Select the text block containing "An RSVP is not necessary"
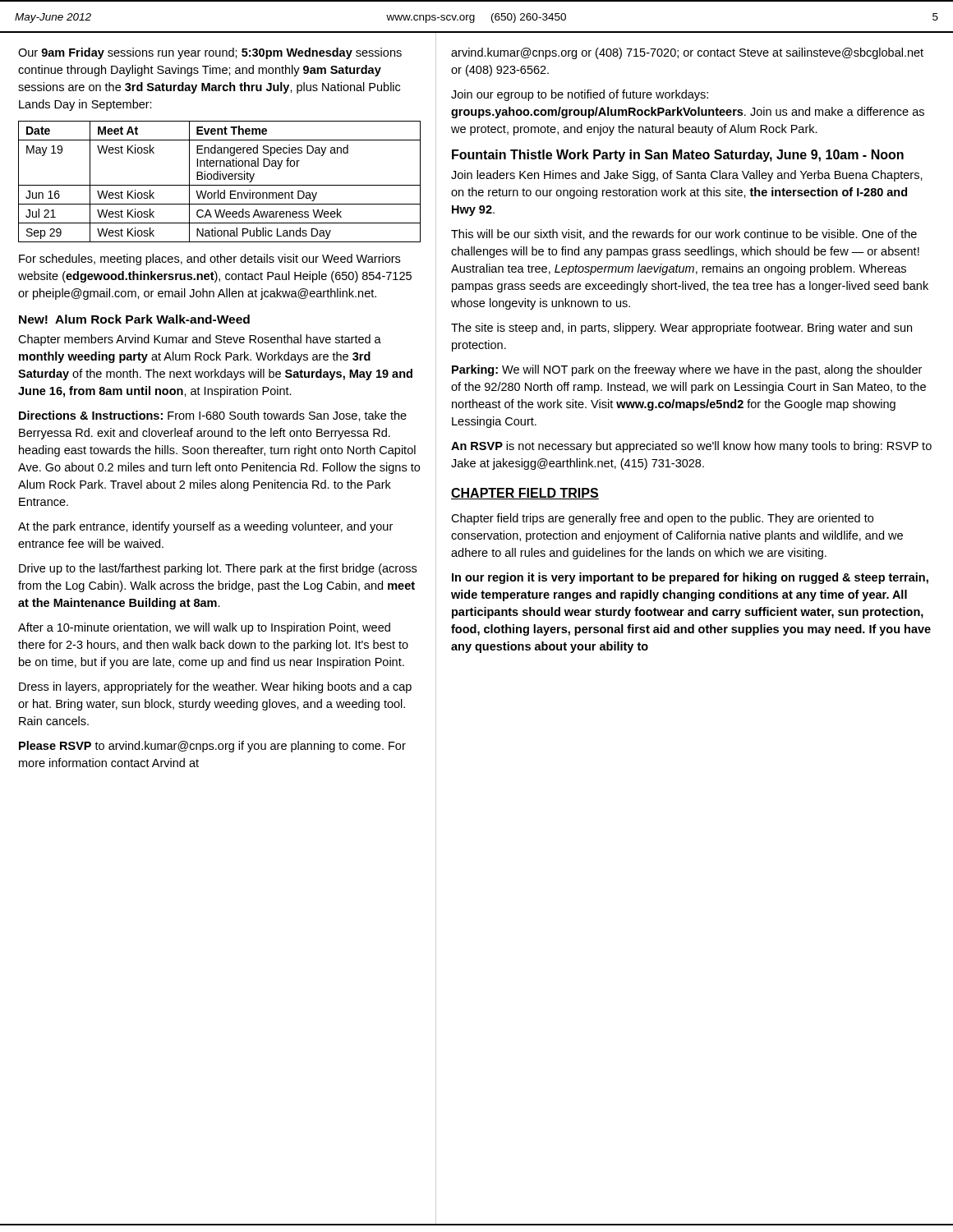Screen dimensions: 1232x953 point(693,455)
